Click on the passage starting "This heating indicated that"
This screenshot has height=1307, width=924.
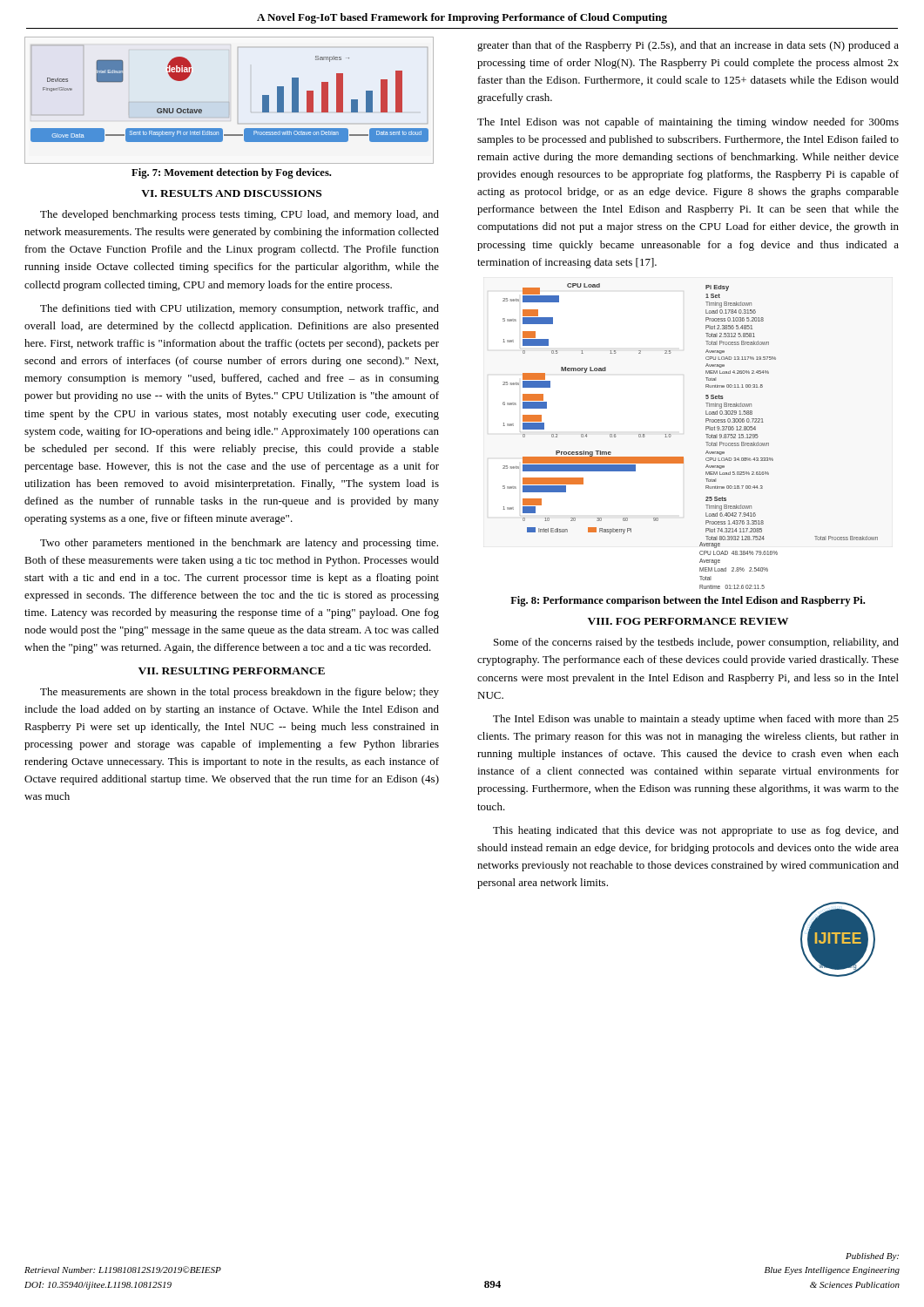pos(688,856)
